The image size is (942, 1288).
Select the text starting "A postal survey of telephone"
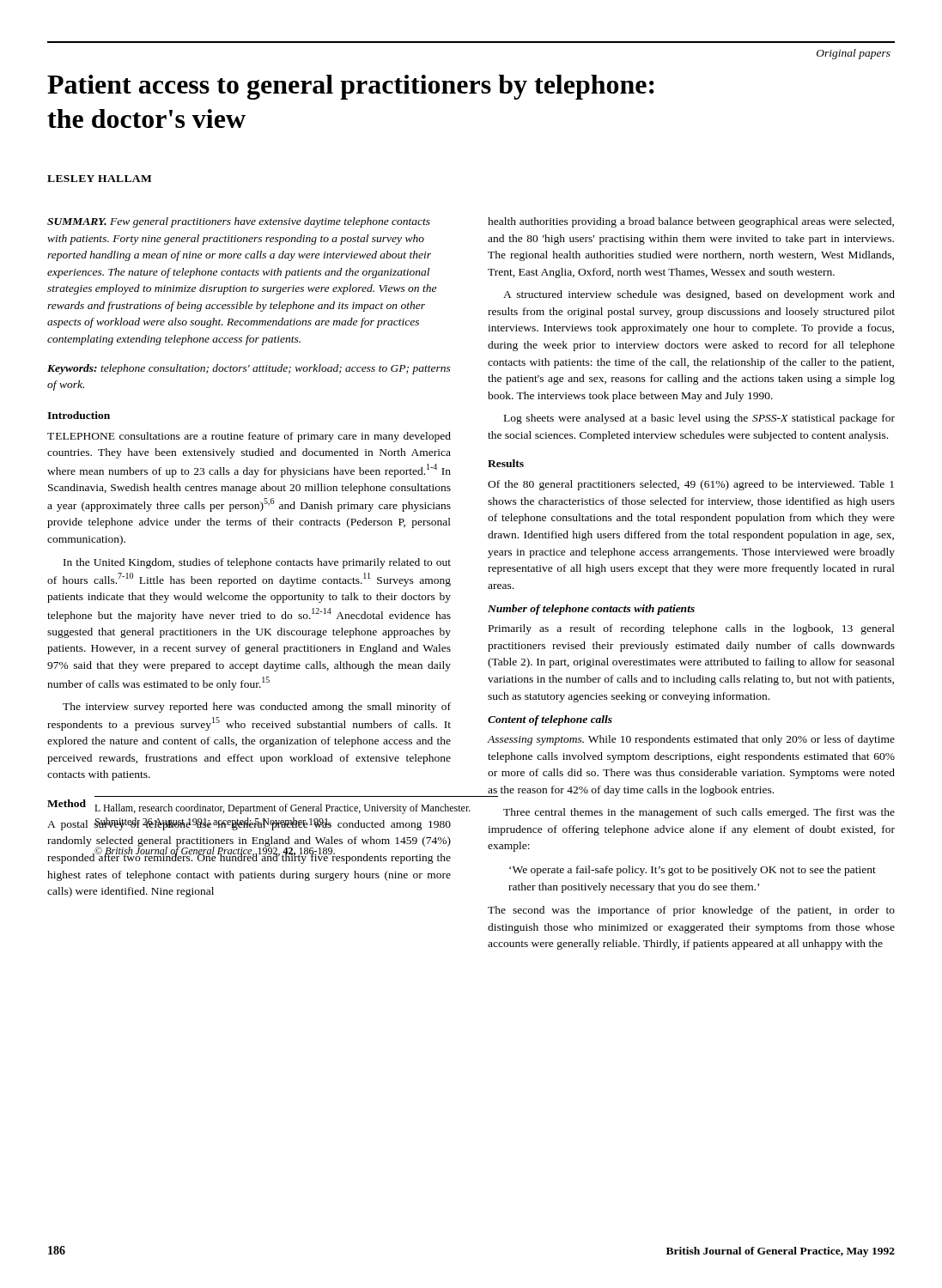tap(249, 858)
